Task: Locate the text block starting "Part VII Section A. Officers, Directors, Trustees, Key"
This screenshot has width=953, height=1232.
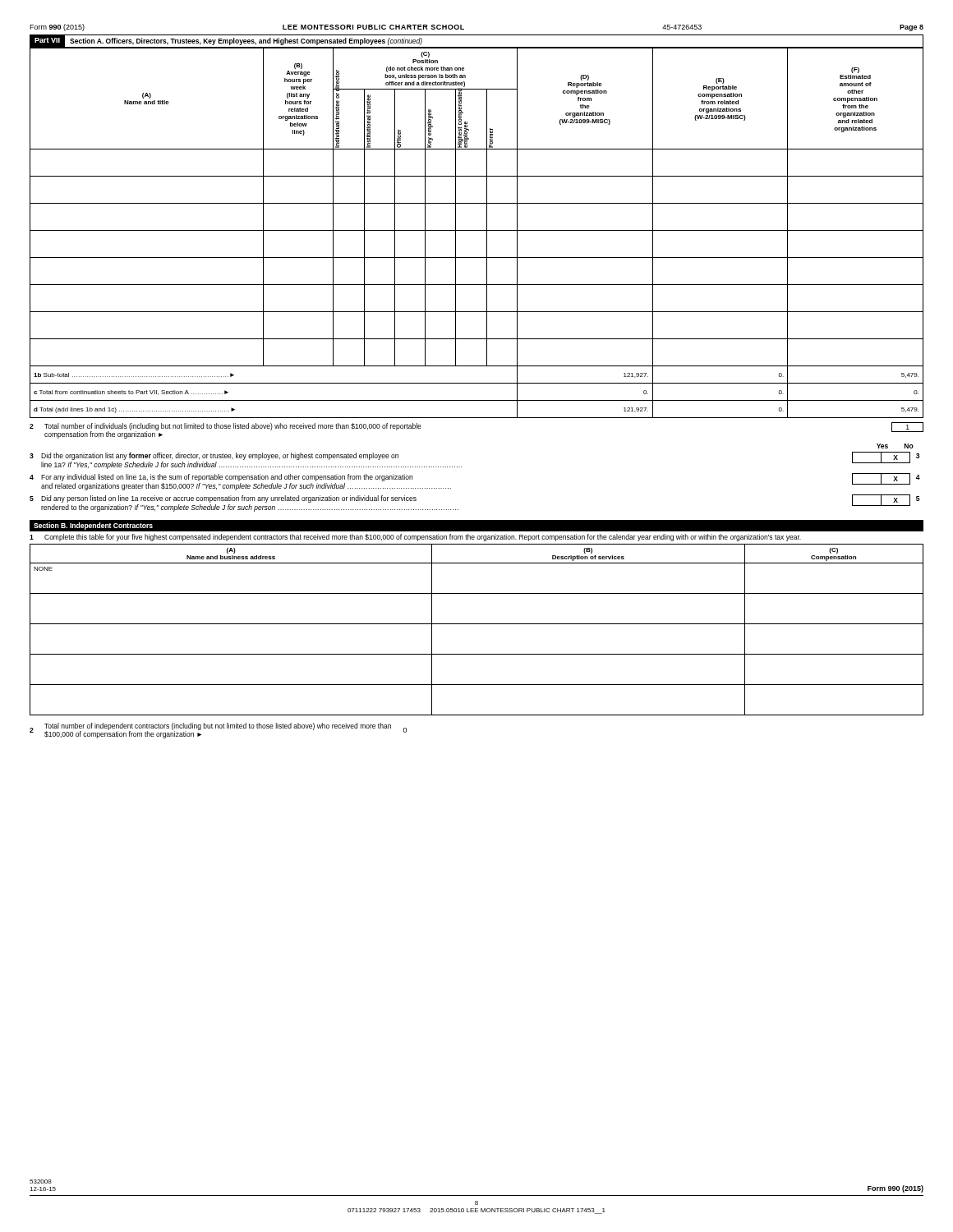Action: click(476, 41)
